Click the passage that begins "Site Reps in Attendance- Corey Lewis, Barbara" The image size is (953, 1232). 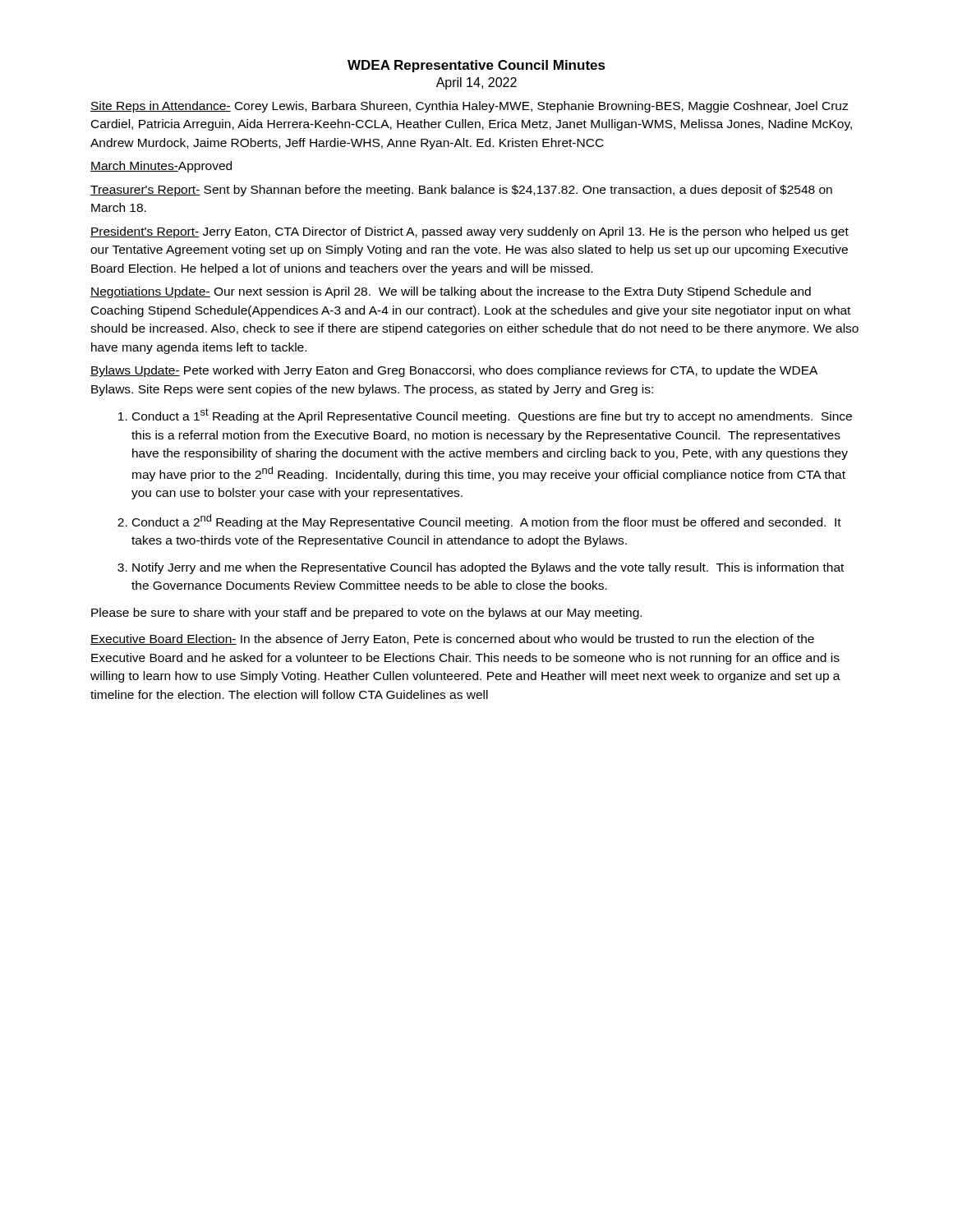[x=472, y=124]
